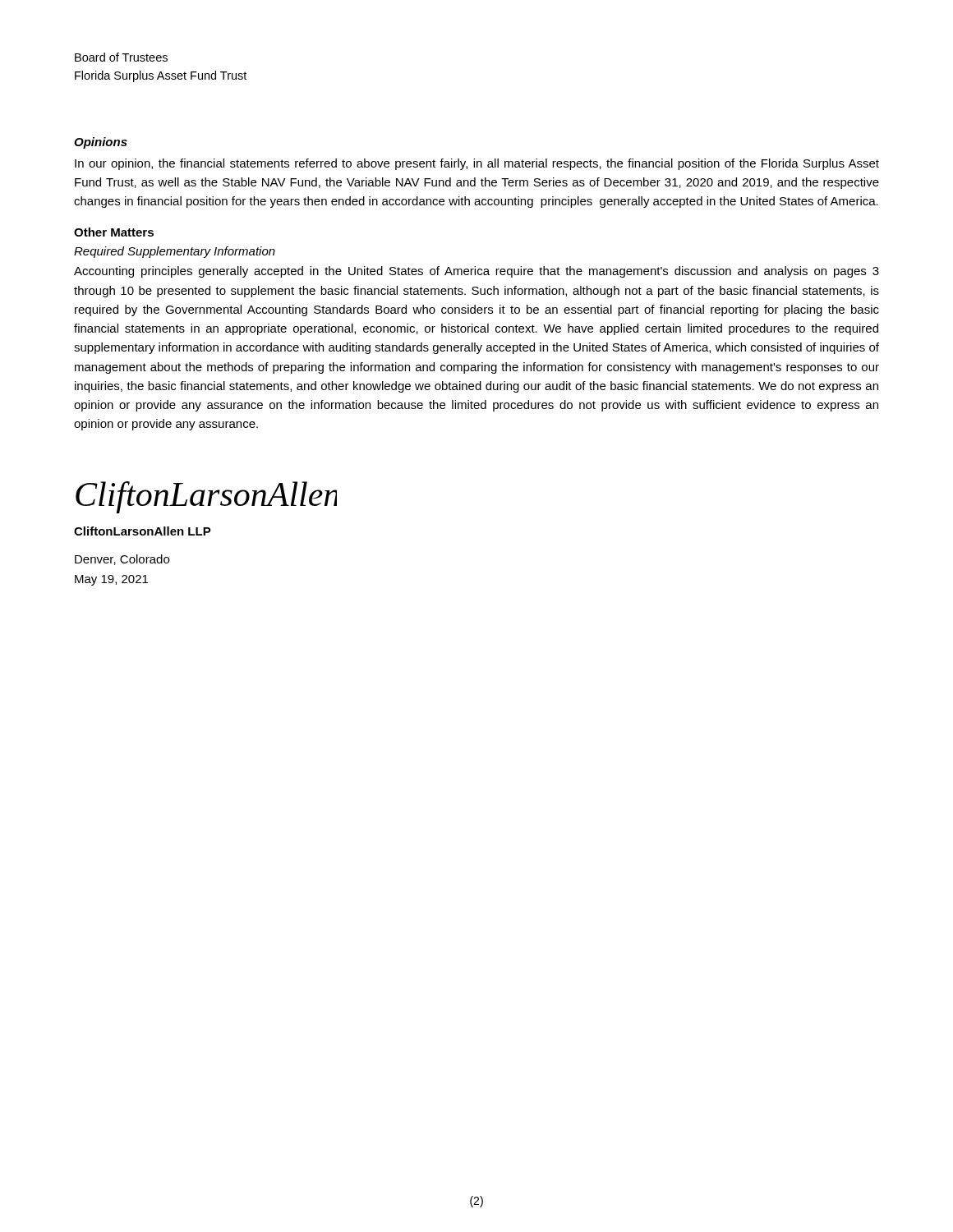Image resolution: width=953 pixels, height=1232 pixels.
Task: Find the passage starting "Accounting principles generally accepted in the"
Action: [x=476, y=347]
